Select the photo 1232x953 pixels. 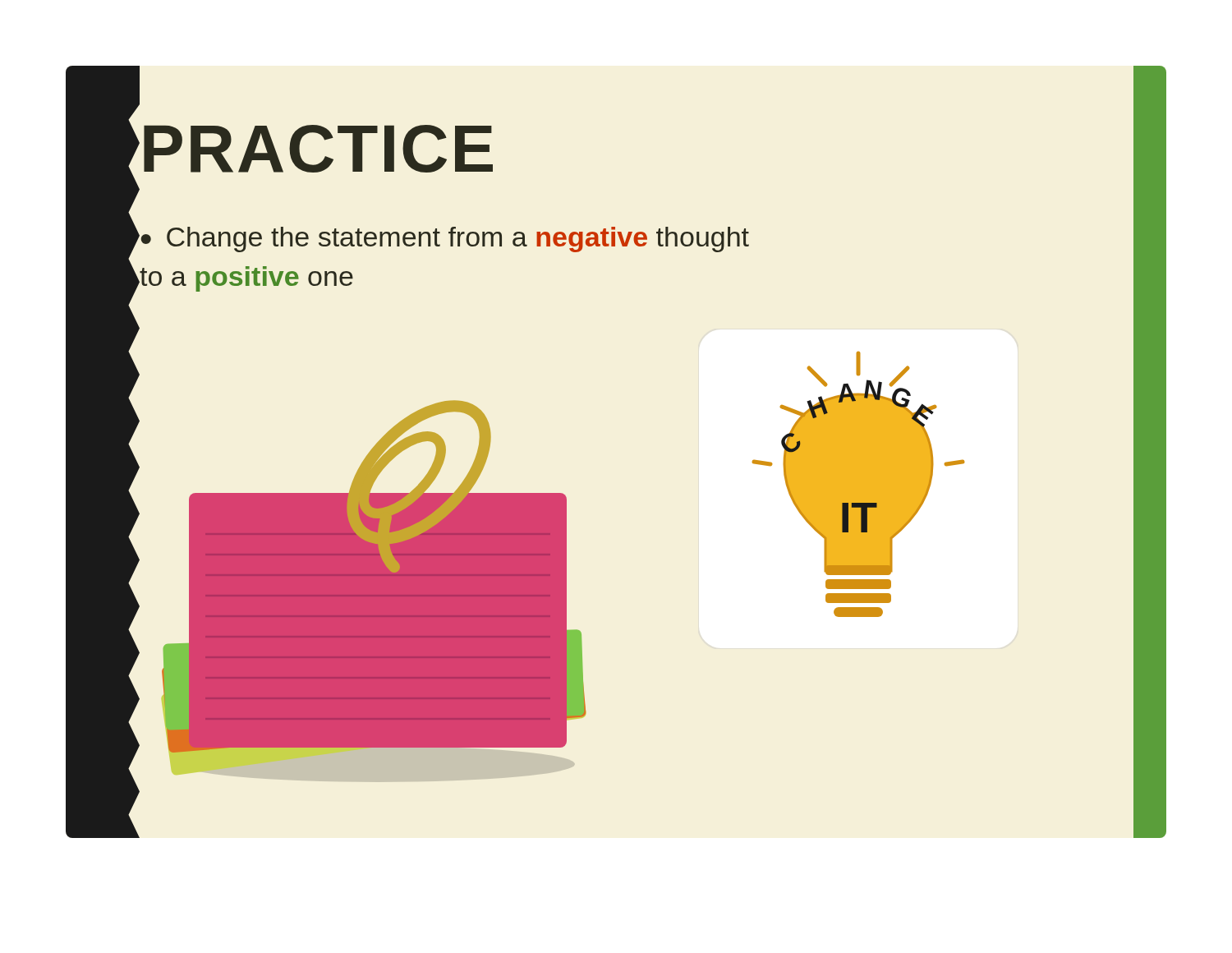pos(374,559)
